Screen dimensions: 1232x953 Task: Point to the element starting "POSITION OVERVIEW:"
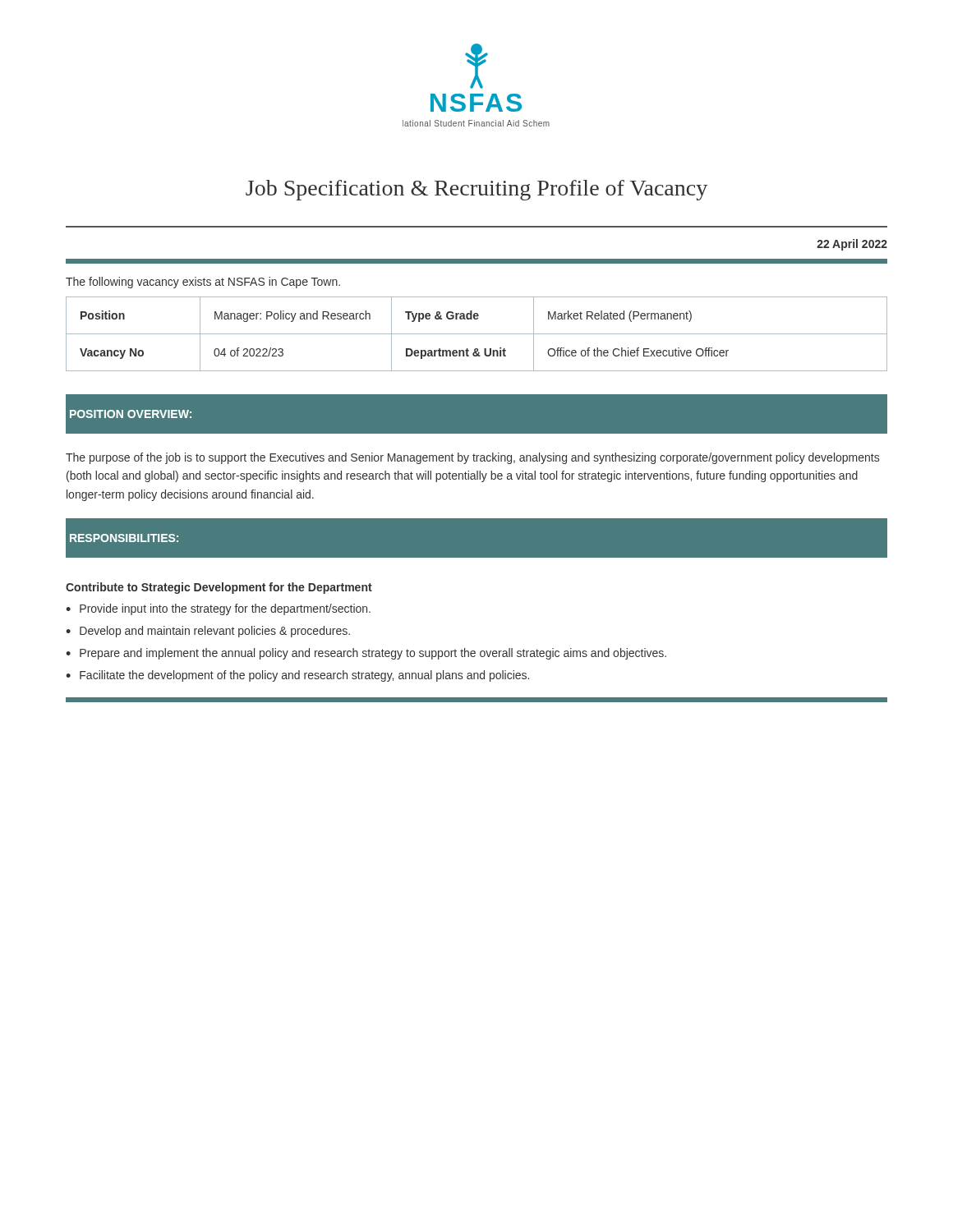click(129, 414)
